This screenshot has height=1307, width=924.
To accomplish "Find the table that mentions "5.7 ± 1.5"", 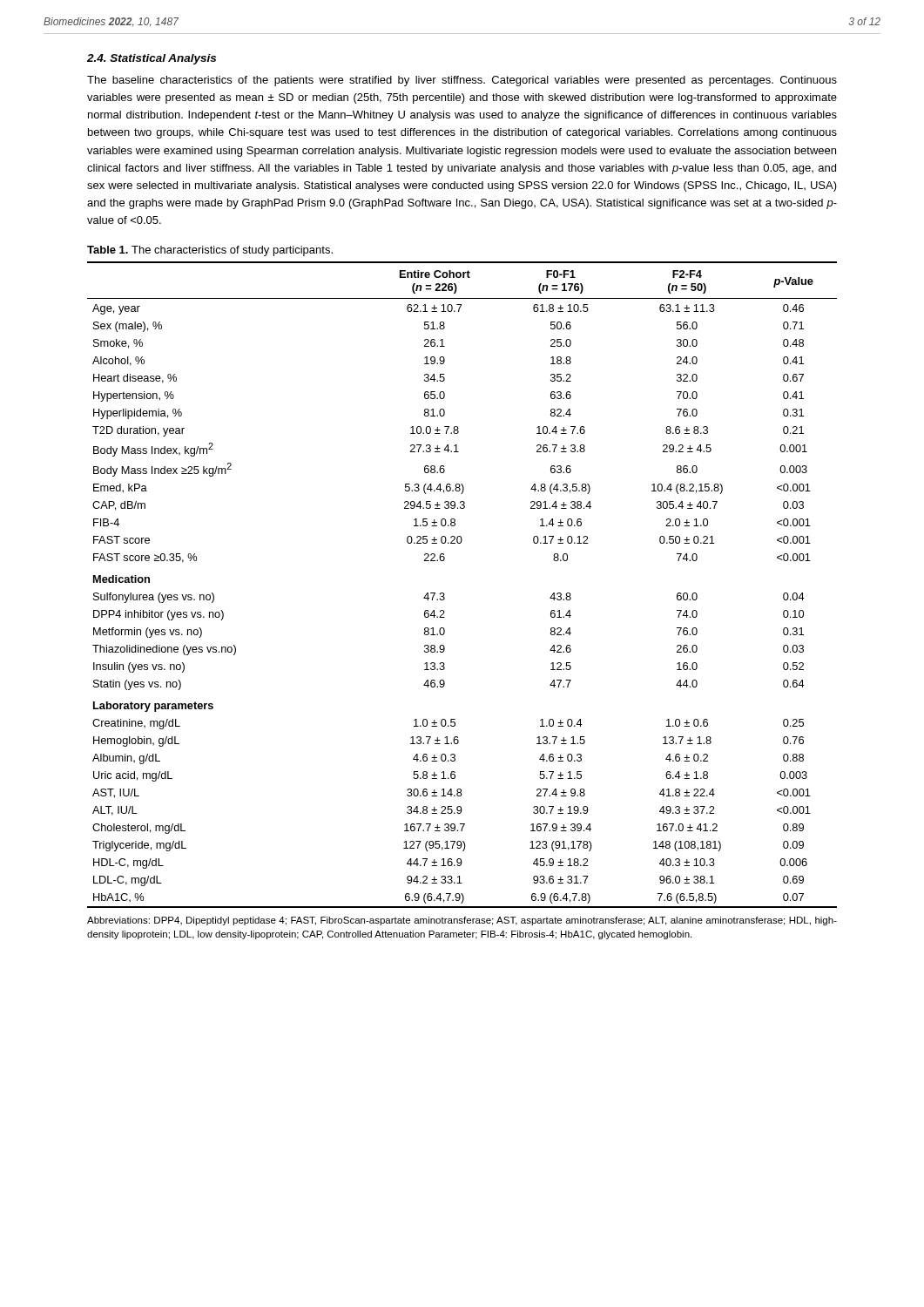I will click(462, 585).
